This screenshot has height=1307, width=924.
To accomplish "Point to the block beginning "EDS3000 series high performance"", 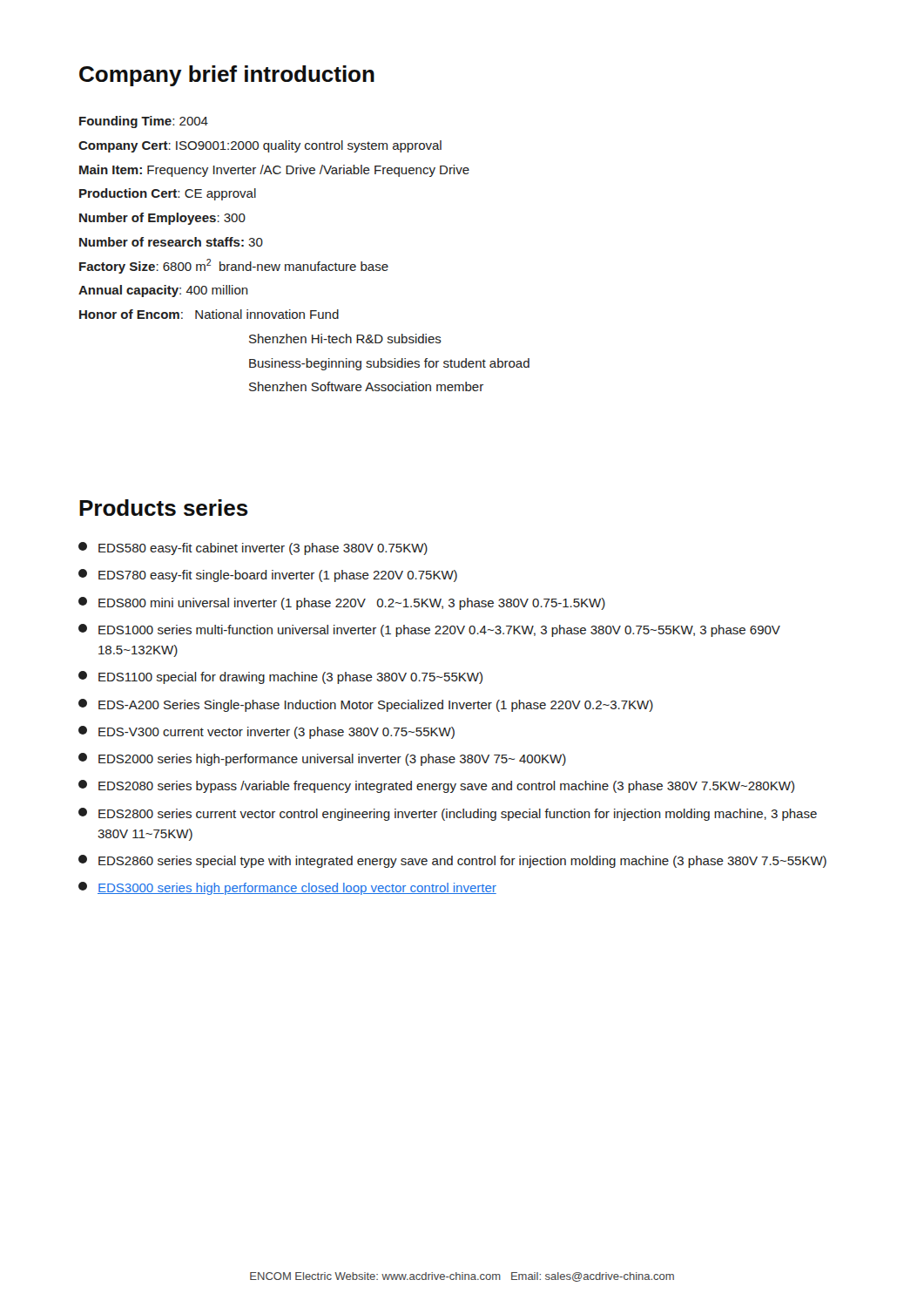I will (462, 888).
